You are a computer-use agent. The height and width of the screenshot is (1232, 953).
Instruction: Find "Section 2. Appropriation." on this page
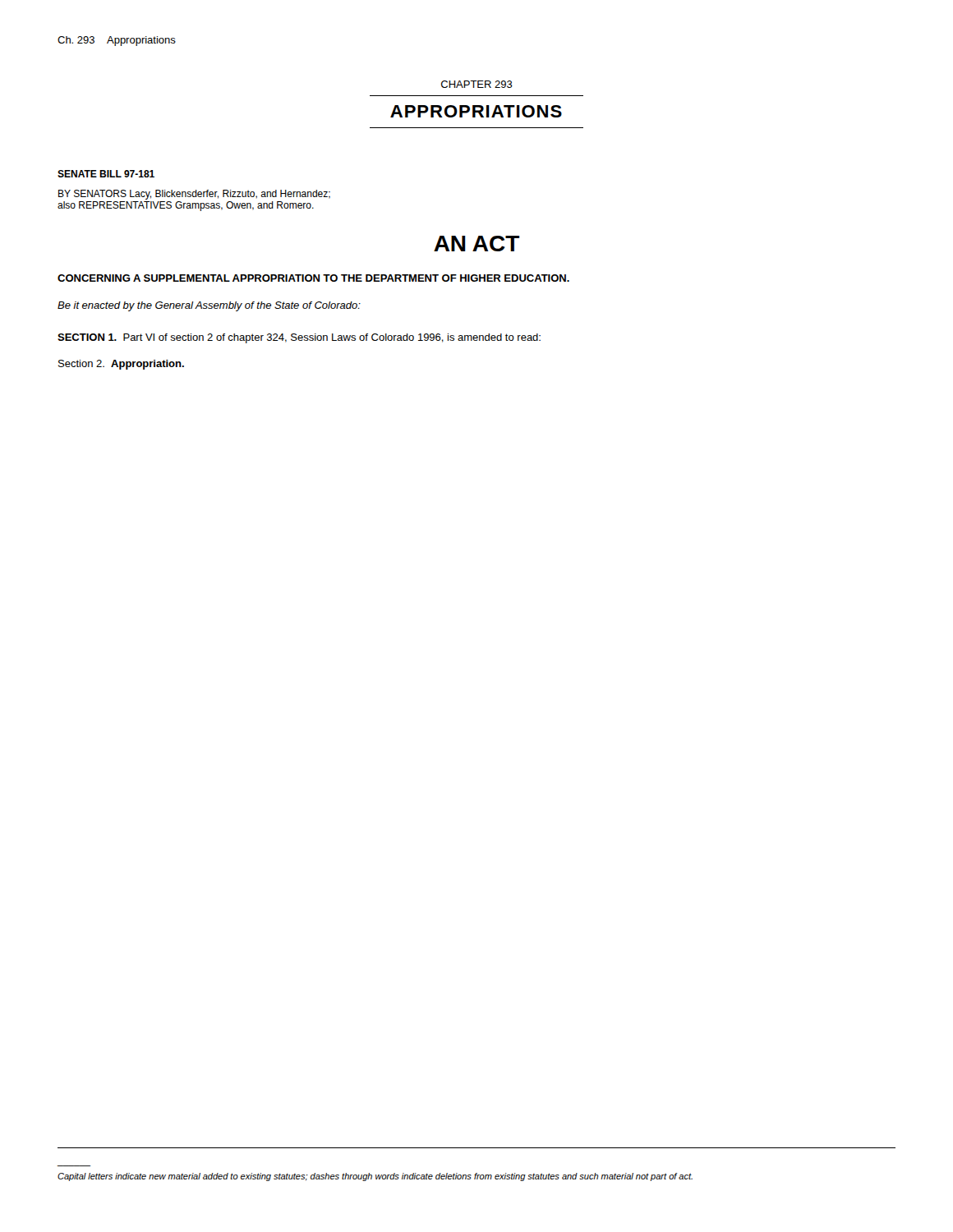click(121, 363)
